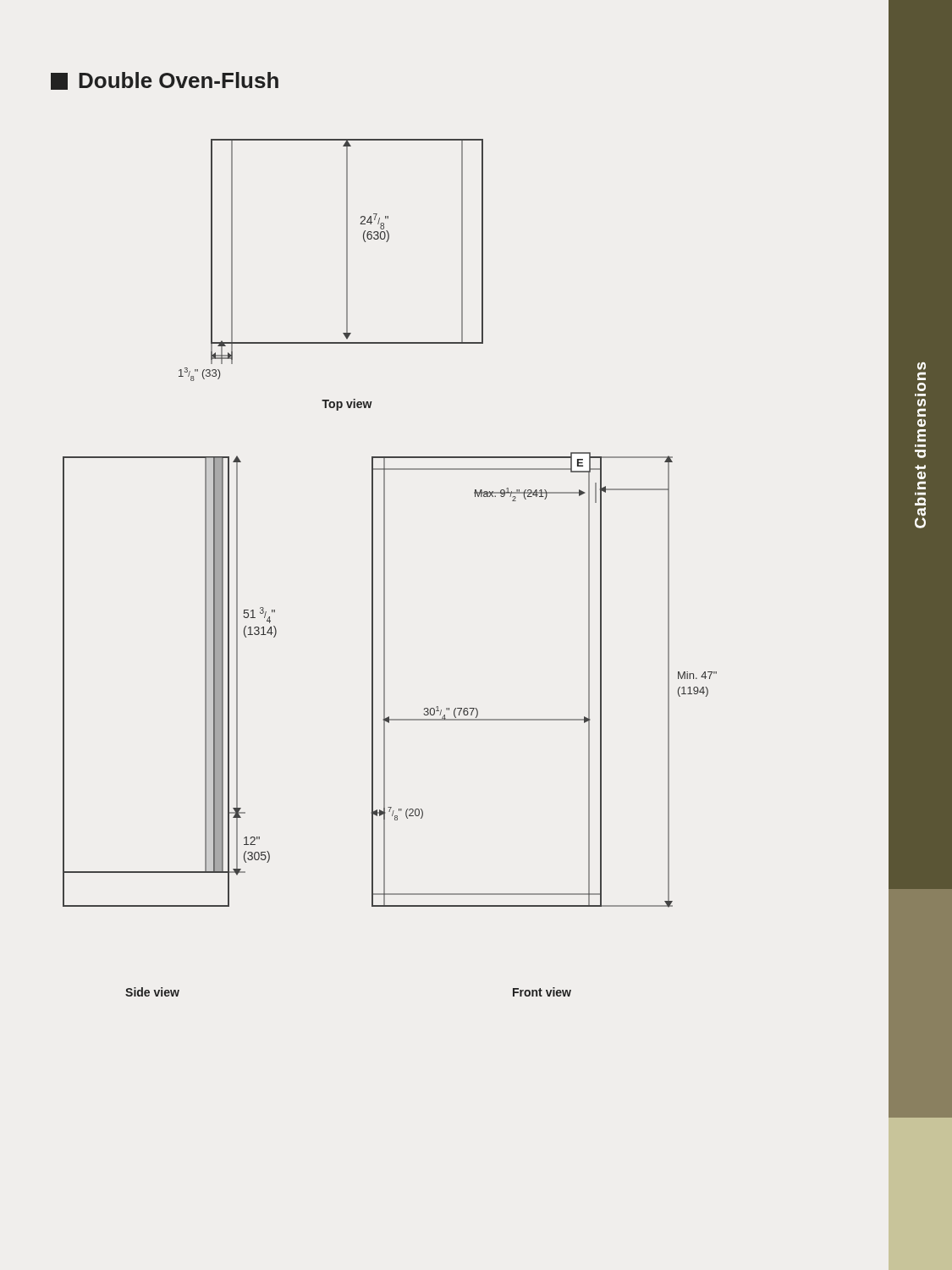Locate the title
This screenshot has width=952, height=1270.
(x=165, y=81)
